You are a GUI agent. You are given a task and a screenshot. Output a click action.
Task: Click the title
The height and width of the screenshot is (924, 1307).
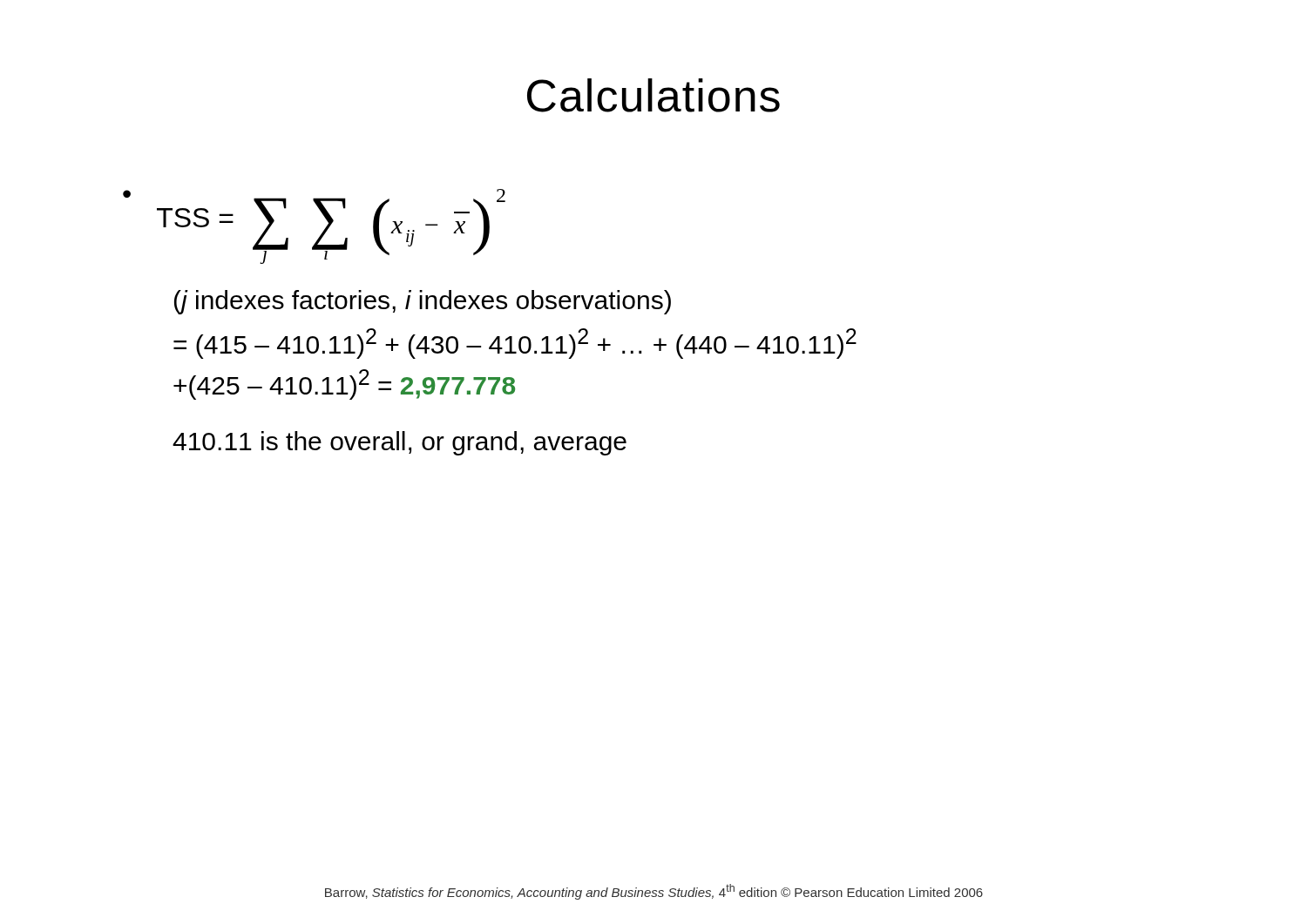(654, 96)
